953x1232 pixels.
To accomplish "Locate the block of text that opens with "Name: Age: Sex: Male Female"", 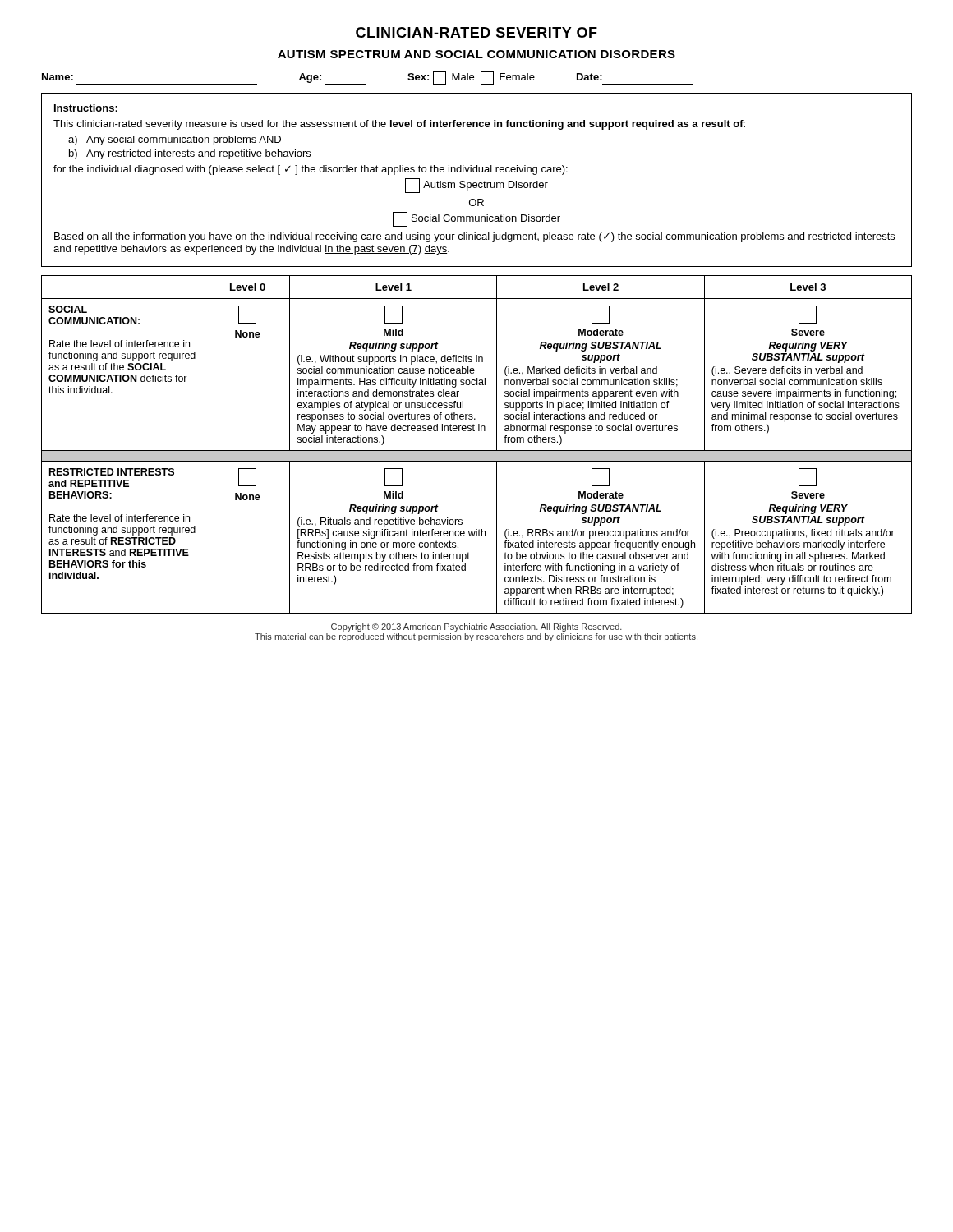I will point(367,78).
